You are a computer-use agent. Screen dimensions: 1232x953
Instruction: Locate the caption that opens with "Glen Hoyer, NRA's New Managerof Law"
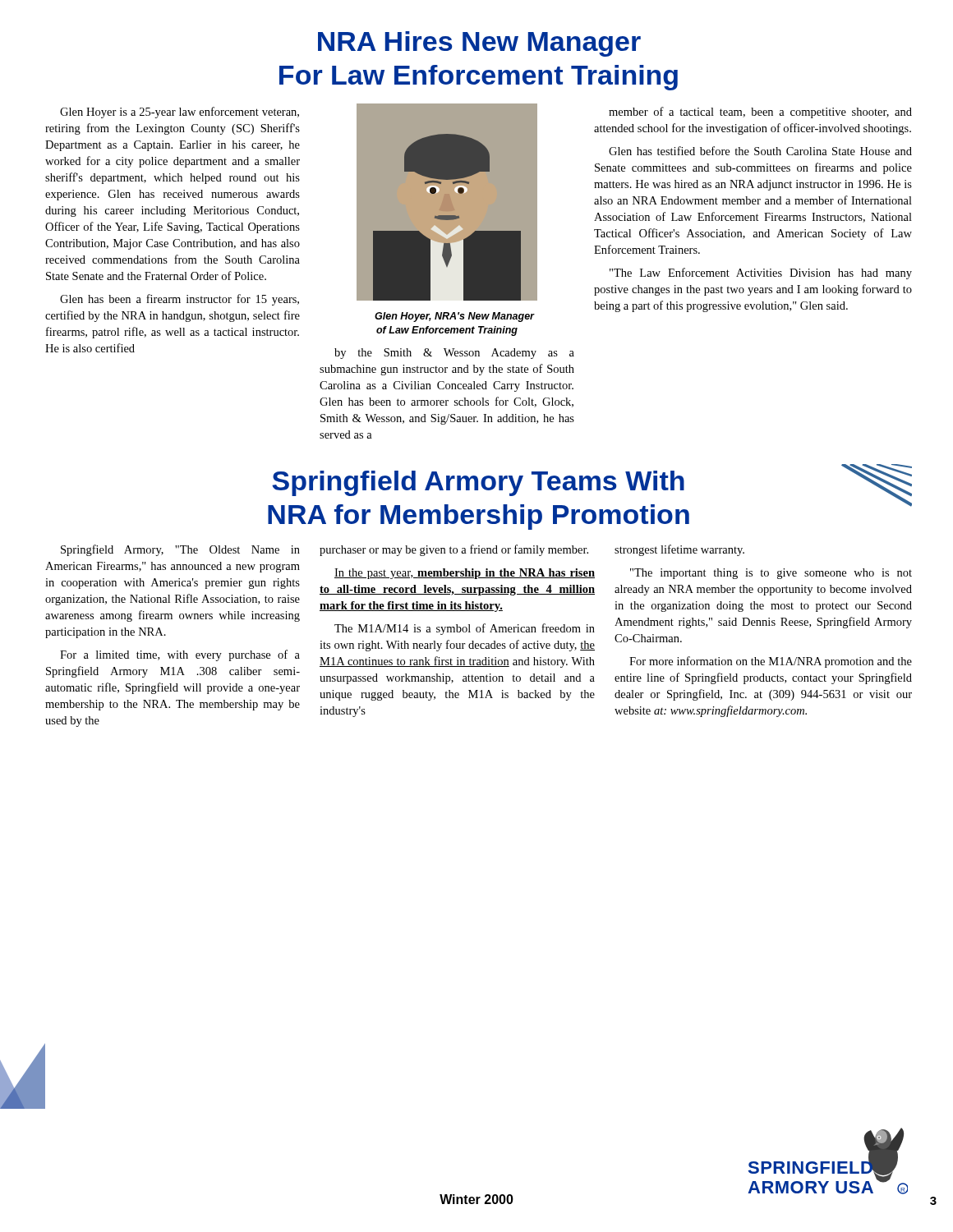pyautogui.click(x=447, y=324)
